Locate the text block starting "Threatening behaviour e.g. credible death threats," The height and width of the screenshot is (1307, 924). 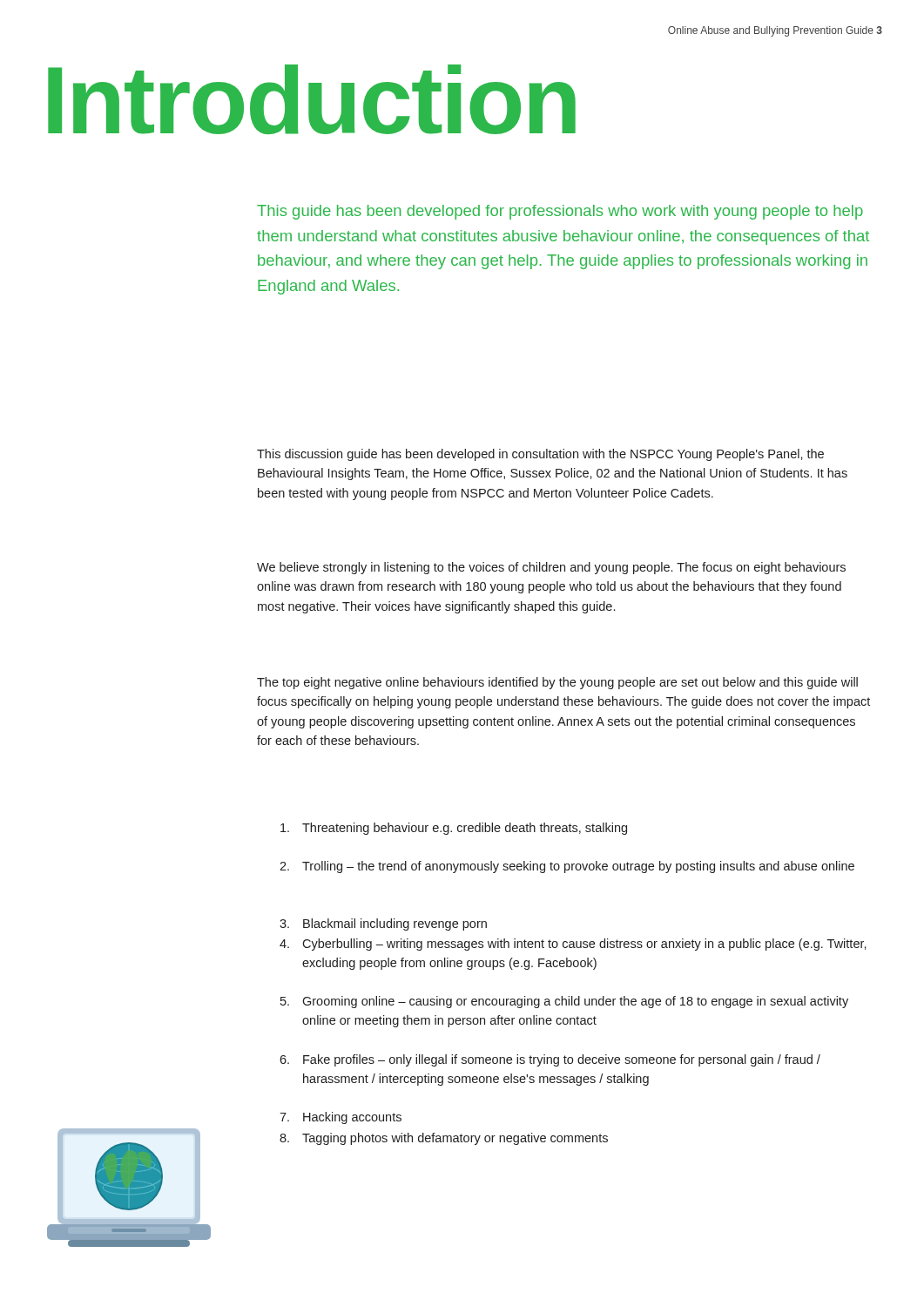[442, 829]
